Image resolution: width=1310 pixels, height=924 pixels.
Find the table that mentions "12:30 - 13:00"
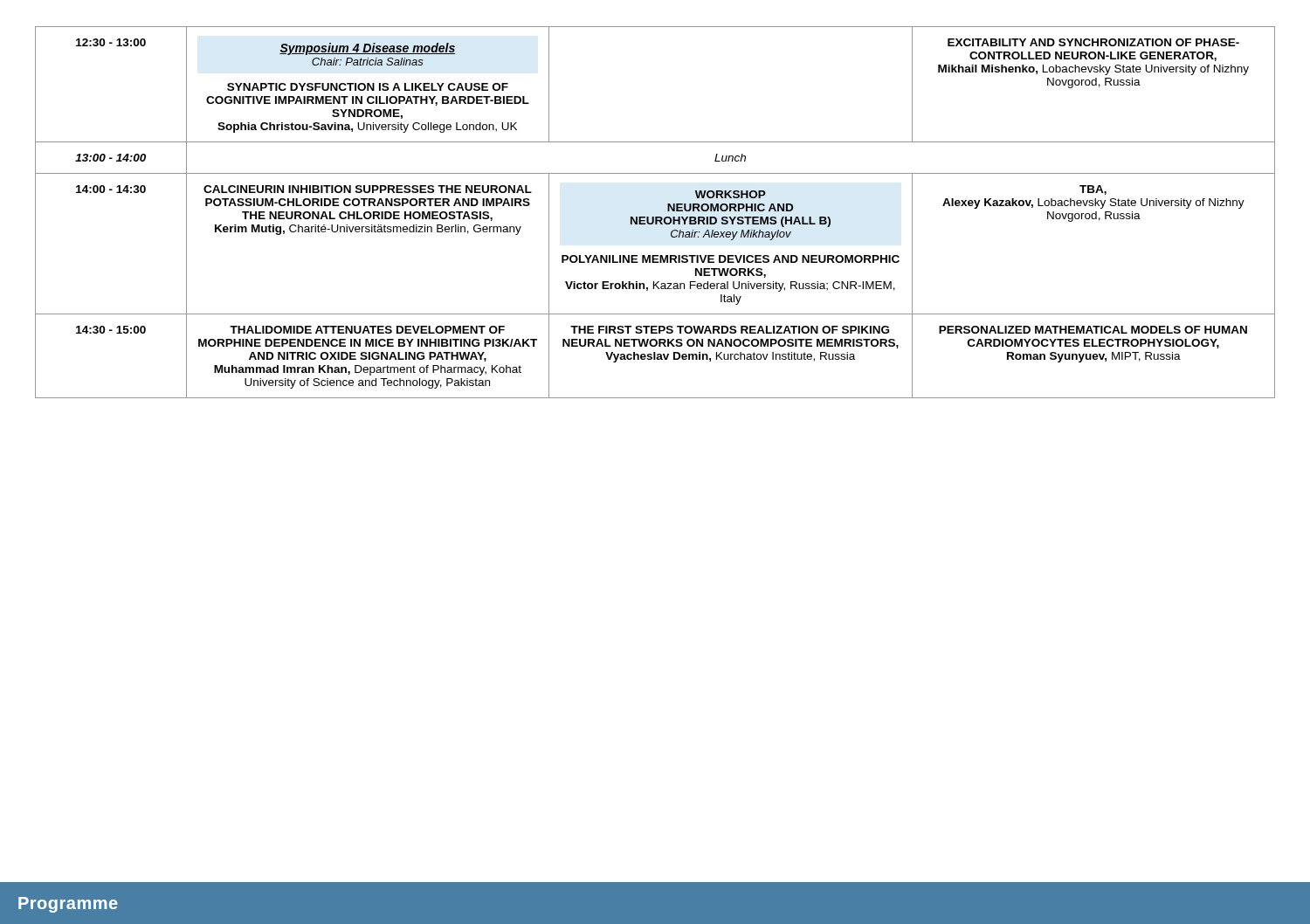pos(655,212)
